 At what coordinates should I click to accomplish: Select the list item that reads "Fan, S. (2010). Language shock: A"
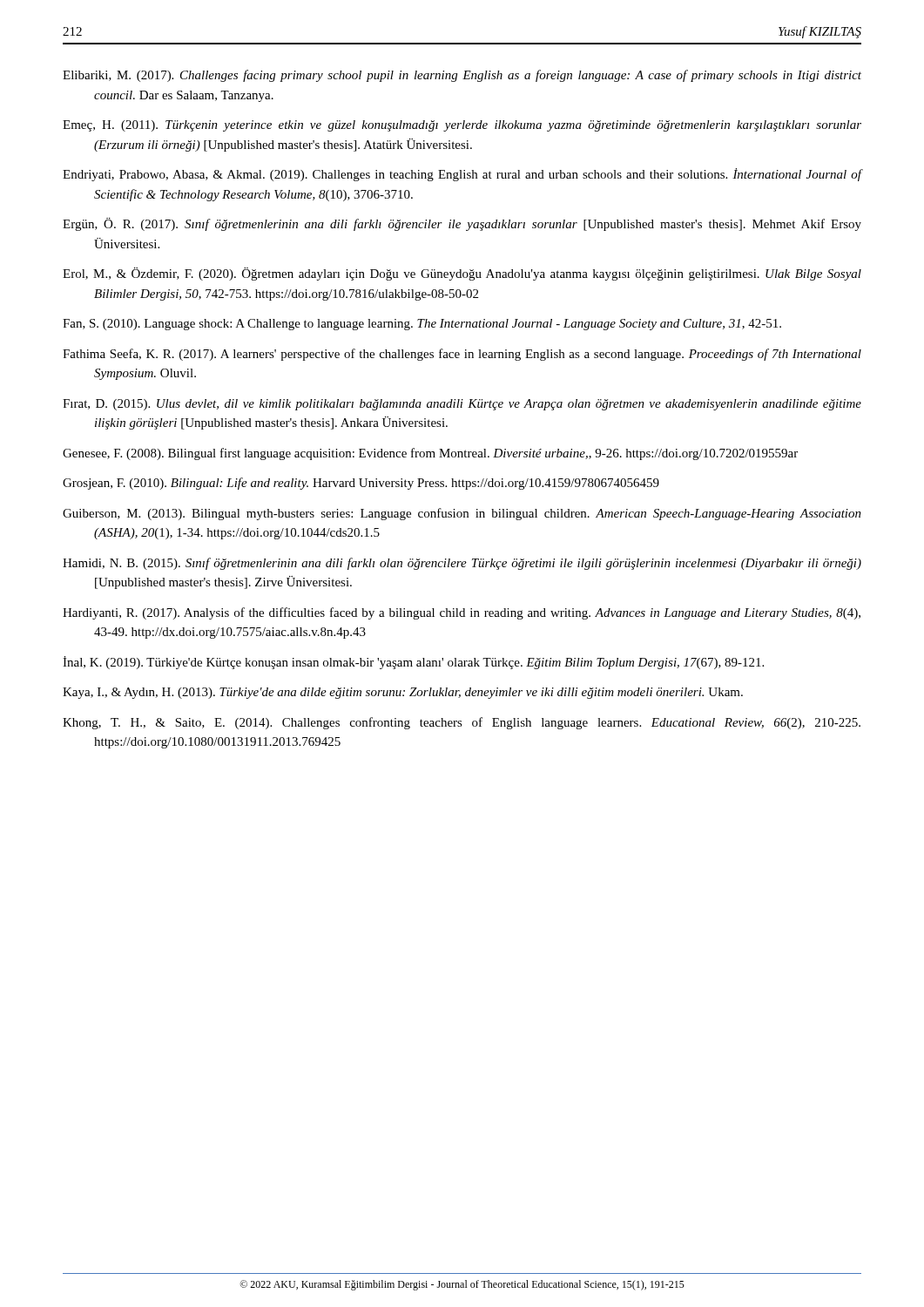pyautogui.click(x=422, y=323)
